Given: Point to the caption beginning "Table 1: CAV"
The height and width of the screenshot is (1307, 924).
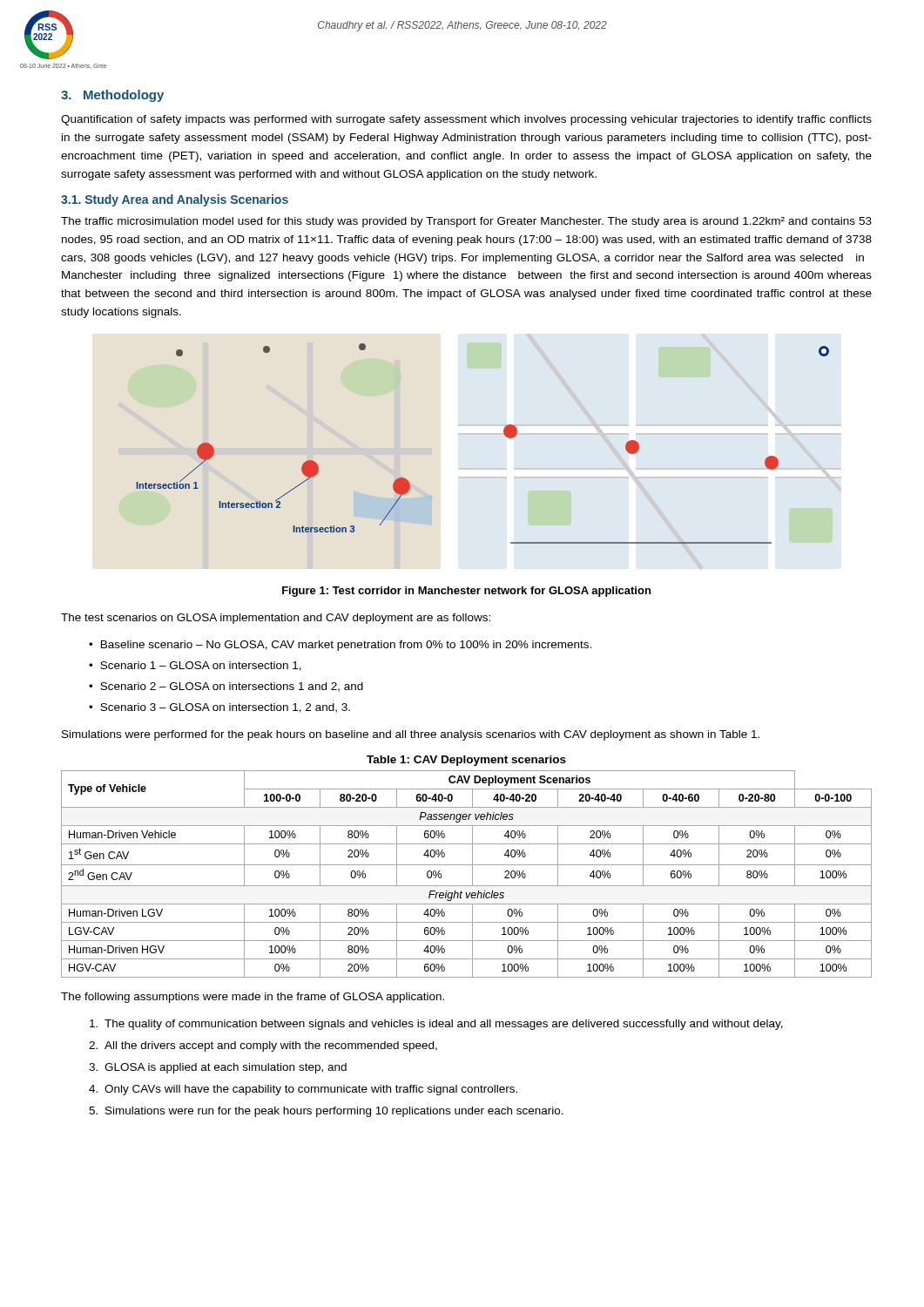Looking at the screenshot, I should pos(466,759).
